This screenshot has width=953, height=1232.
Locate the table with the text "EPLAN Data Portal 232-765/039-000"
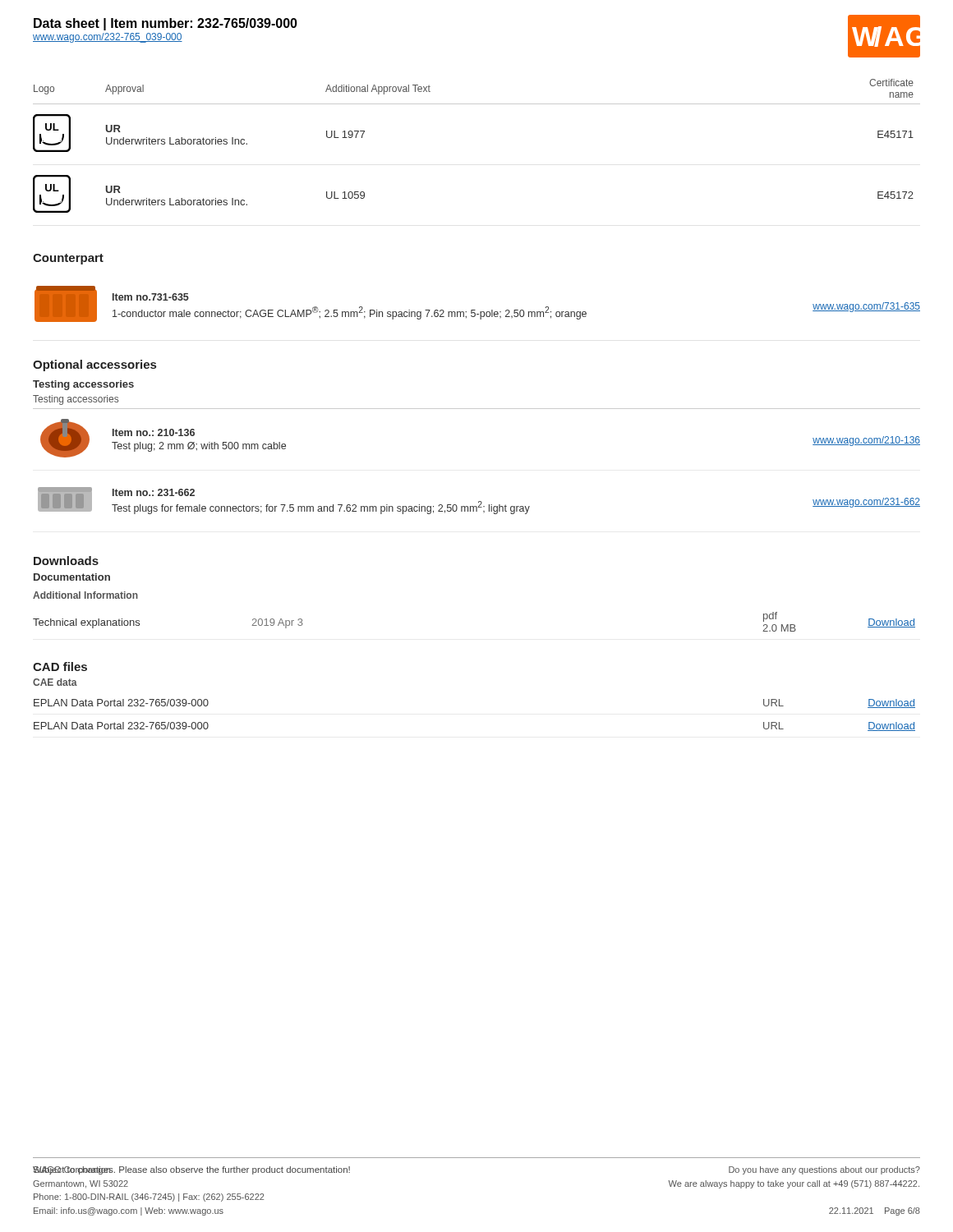tap(476, 715)
